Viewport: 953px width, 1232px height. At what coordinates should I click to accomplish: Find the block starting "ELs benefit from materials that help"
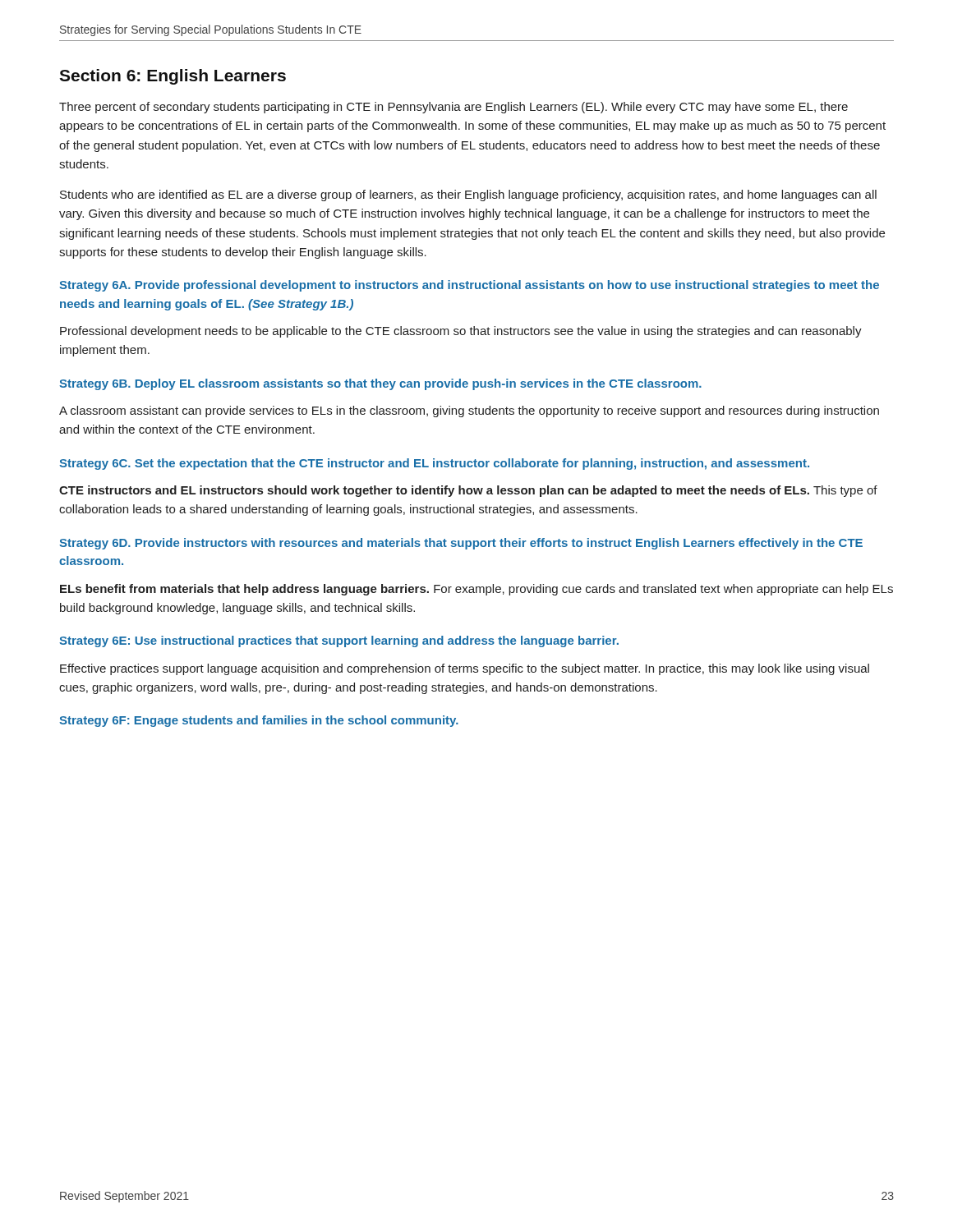pyautogui.click(x=476, y=598)
